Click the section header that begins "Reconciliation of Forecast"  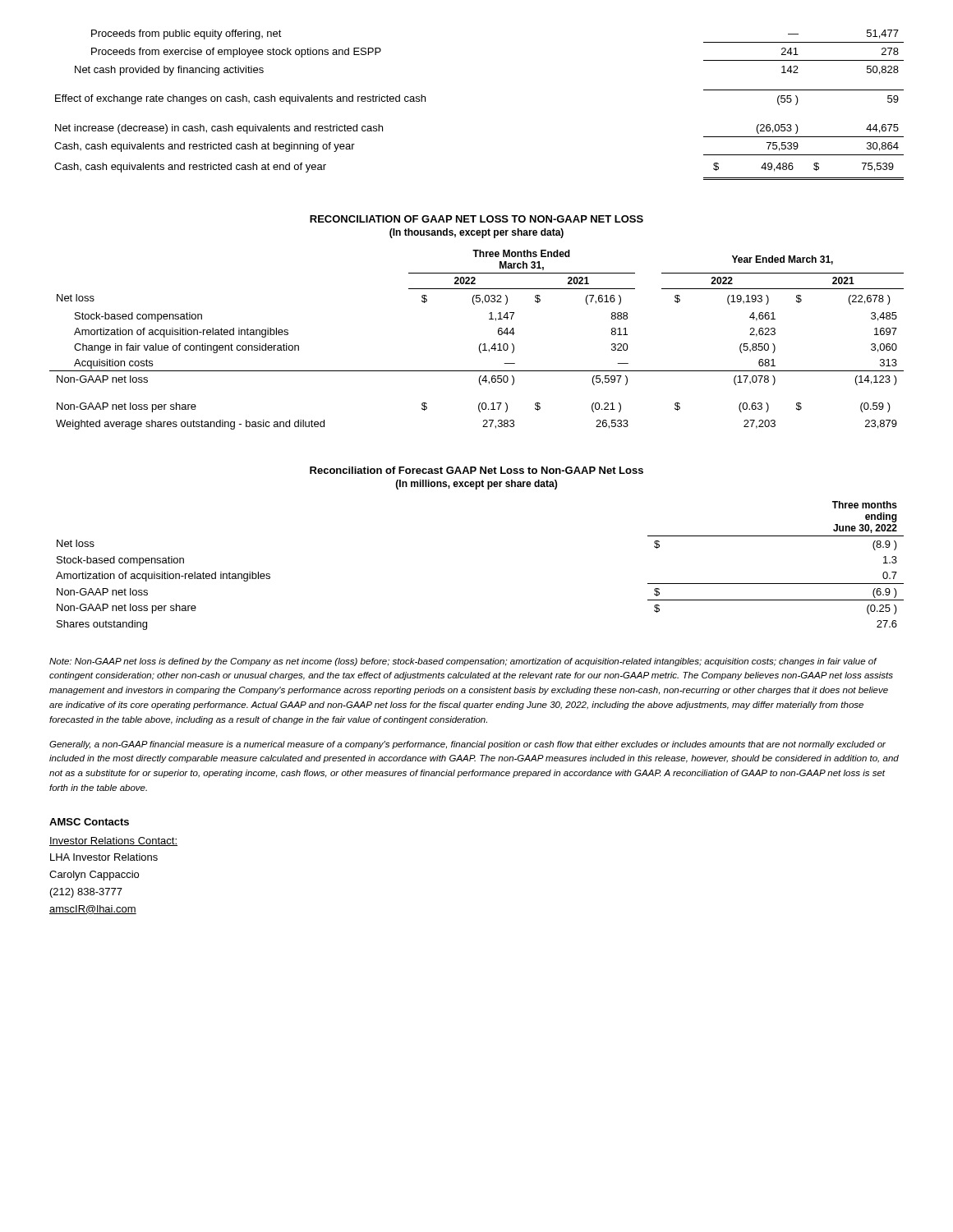(476, 470)
